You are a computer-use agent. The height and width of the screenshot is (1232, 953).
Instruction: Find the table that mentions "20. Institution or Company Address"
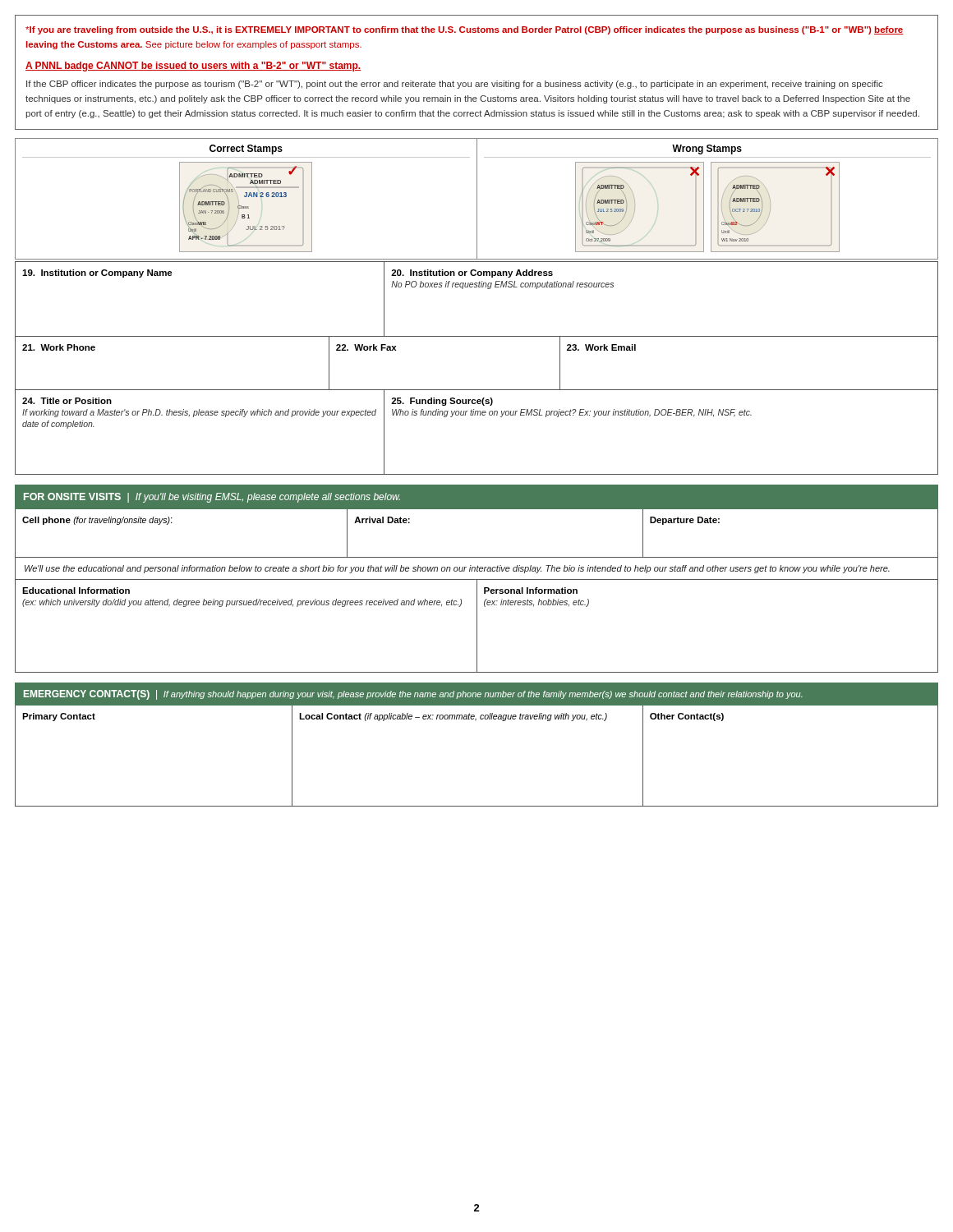476,299
